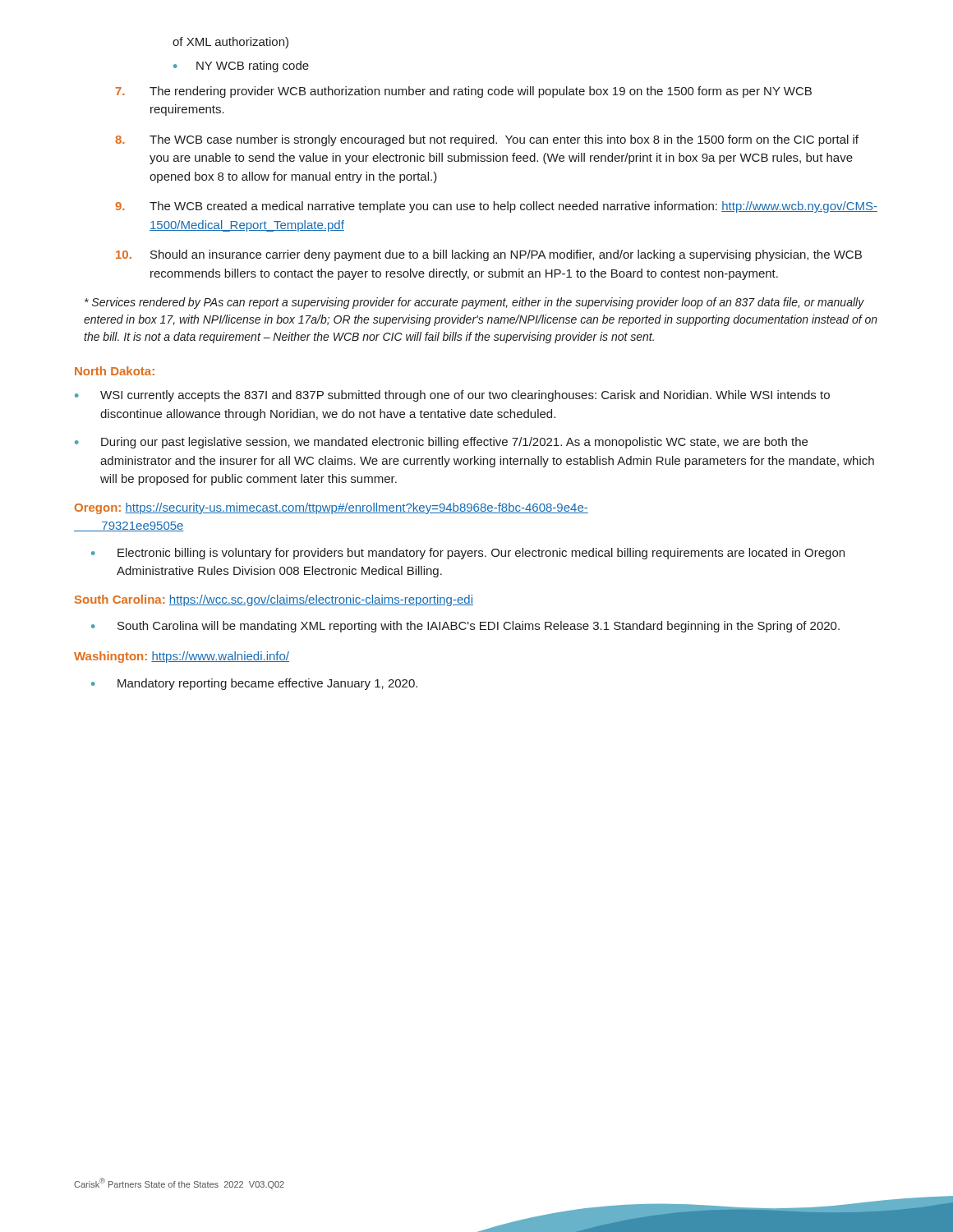Select the list item that says "of XML authorization)"
Screen dimensions: 1232x953
point(230,43)
